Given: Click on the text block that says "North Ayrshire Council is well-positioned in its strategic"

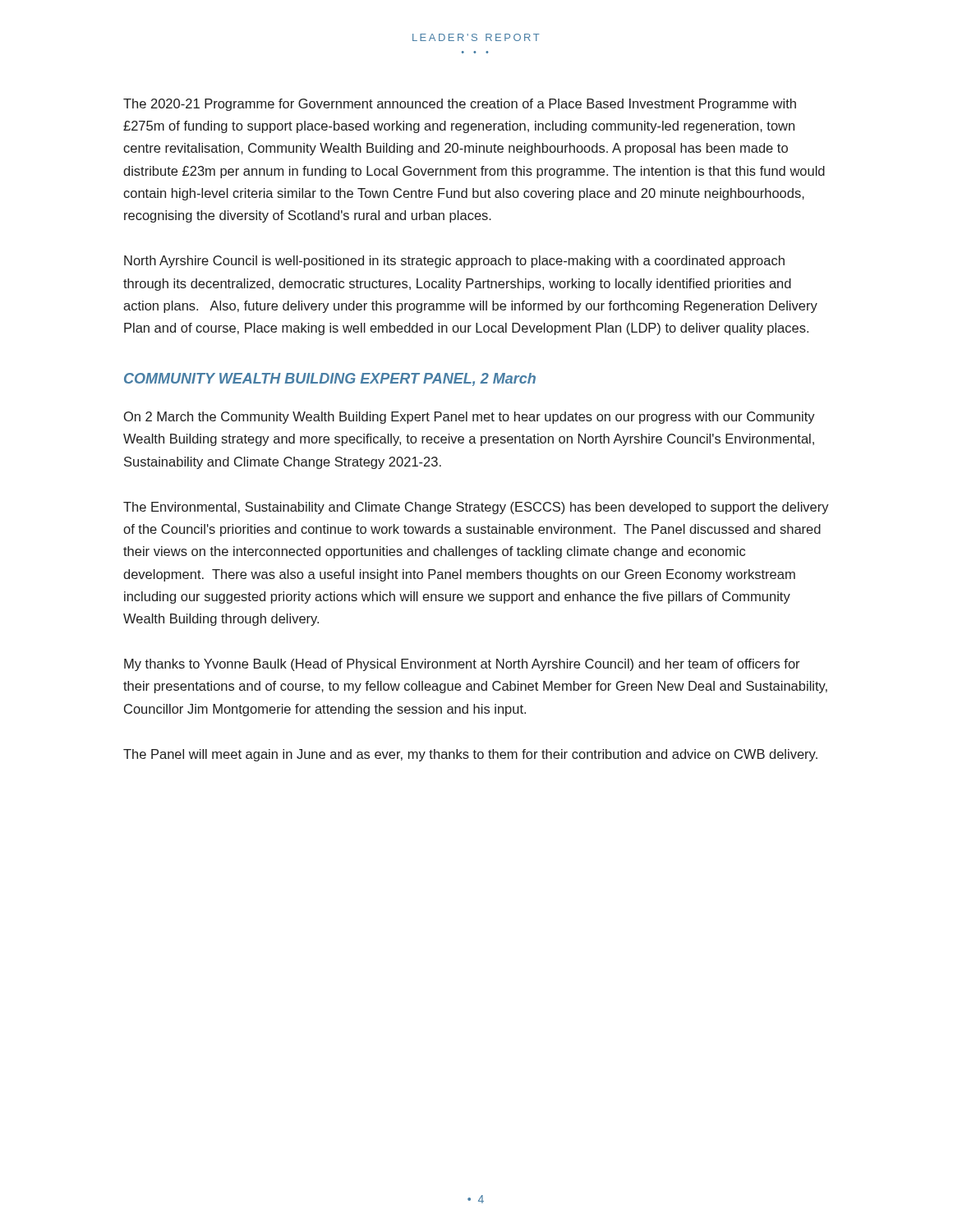Looking at the screenshot, I should (x=470, y=294).
